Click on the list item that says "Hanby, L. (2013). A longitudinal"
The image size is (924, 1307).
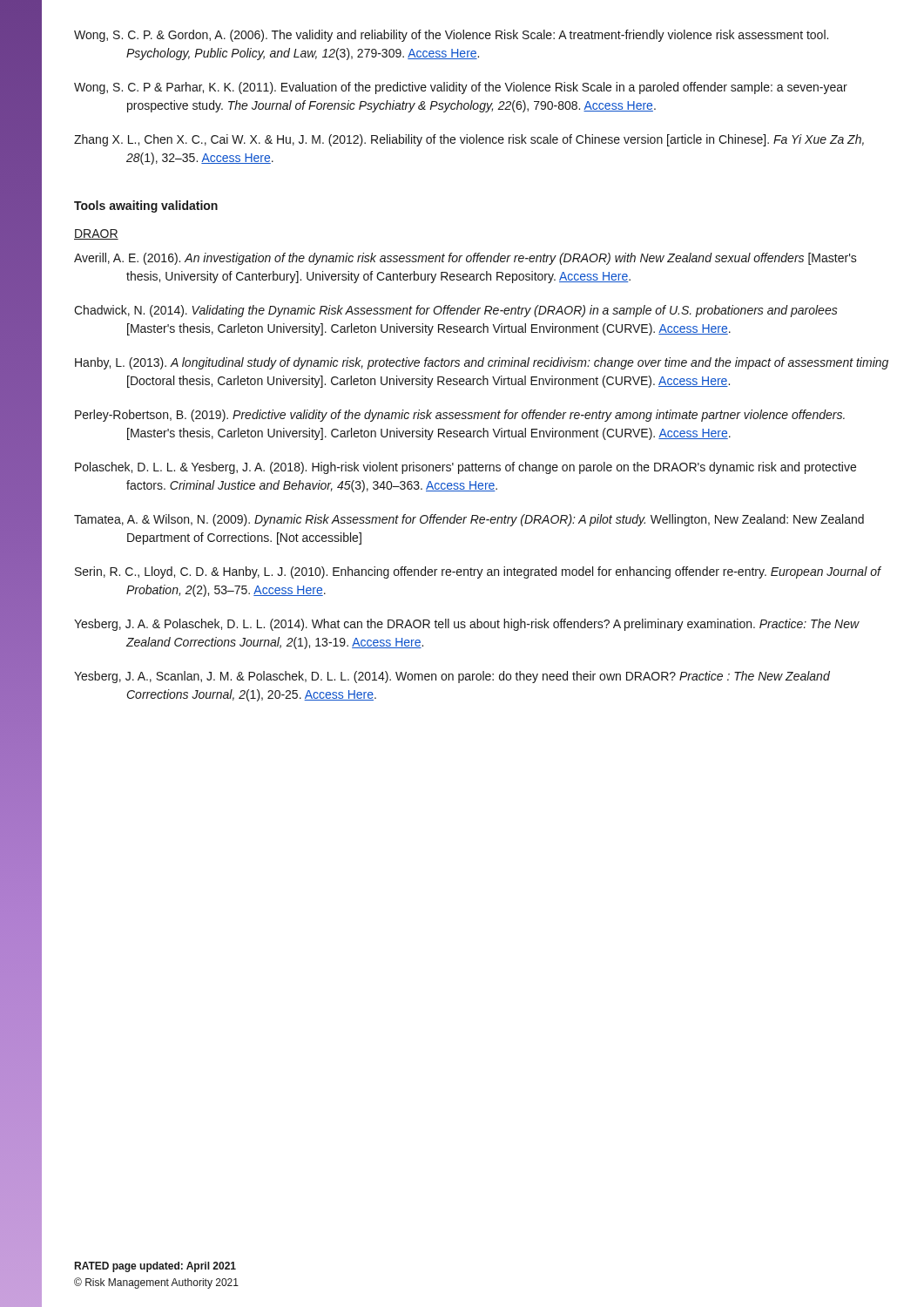pos(481,372)
